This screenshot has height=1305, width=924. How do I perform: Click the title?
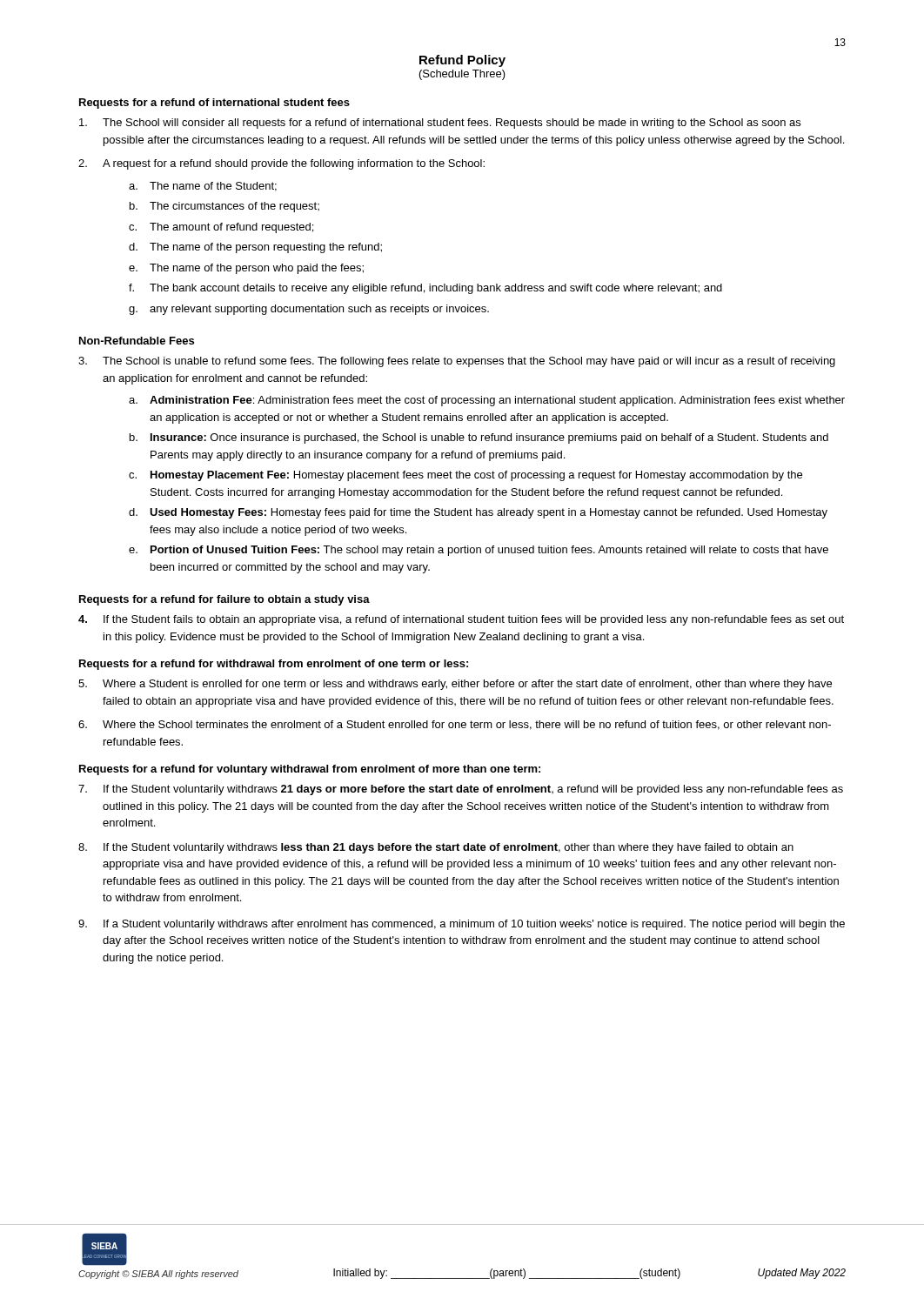click(x=462, y=66)
